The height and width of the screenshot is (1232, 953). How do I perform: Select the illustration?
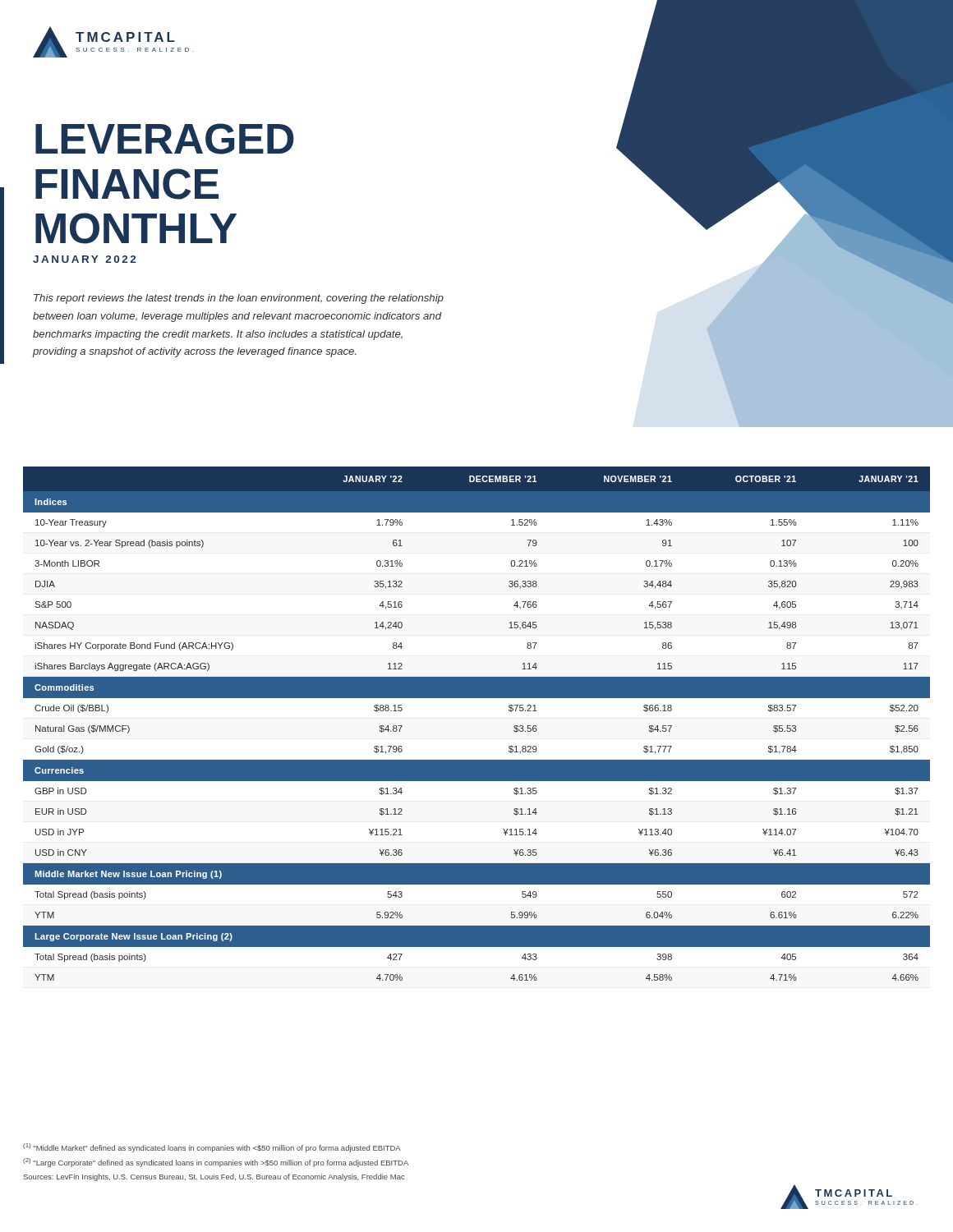pyautogui.click(x=723, y=214)
